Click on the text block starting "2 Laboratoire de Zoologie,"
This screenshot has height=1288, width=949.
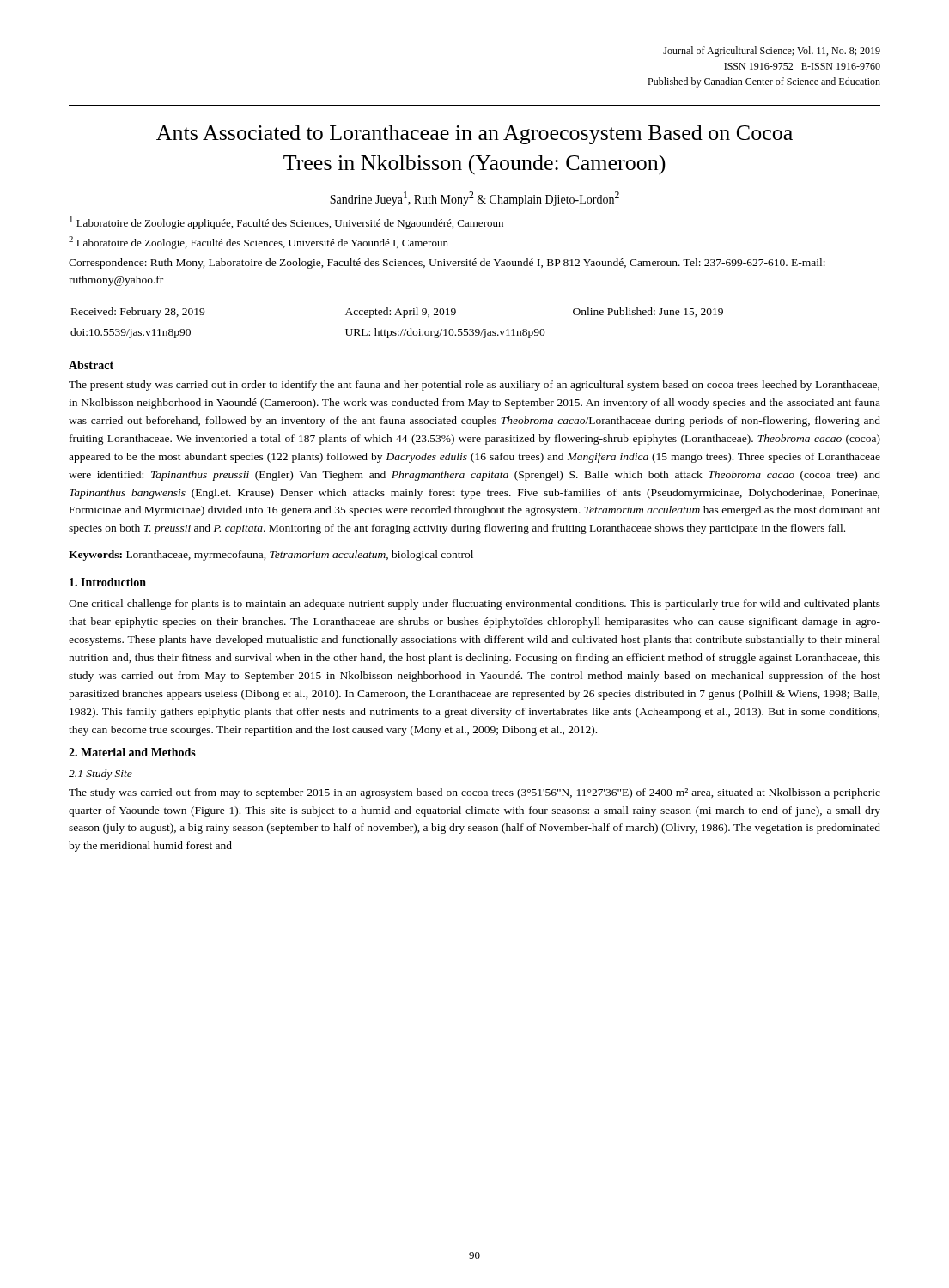[258, 242]
